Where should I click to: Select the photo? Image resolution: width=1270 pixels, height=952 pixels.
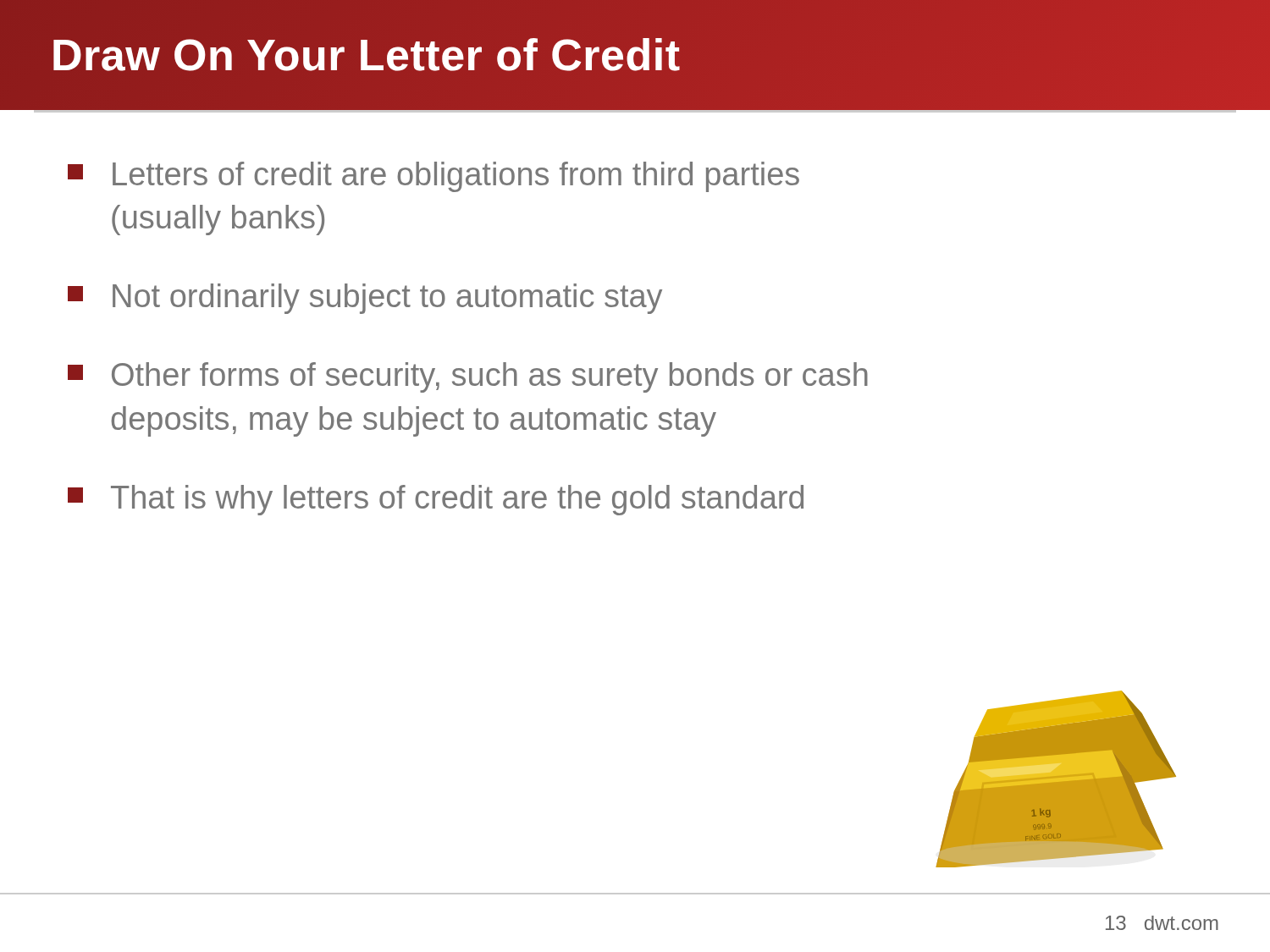coord(1050,770)
